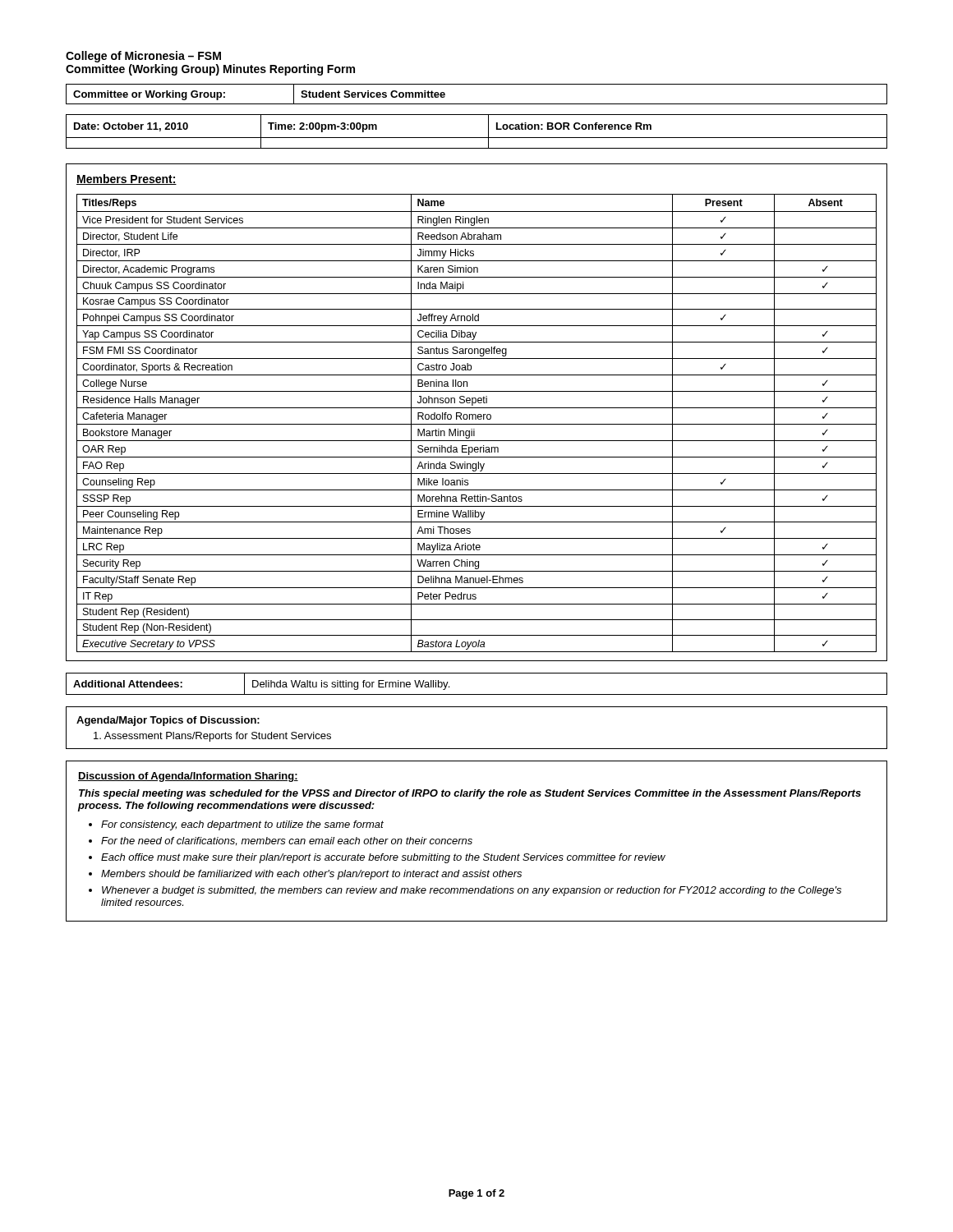Locate the block starting "Discussion of Agenda/Information Sharing: This special"
Image resolution: width=953 pixels, height=1232 pixels.
point(476,839)
